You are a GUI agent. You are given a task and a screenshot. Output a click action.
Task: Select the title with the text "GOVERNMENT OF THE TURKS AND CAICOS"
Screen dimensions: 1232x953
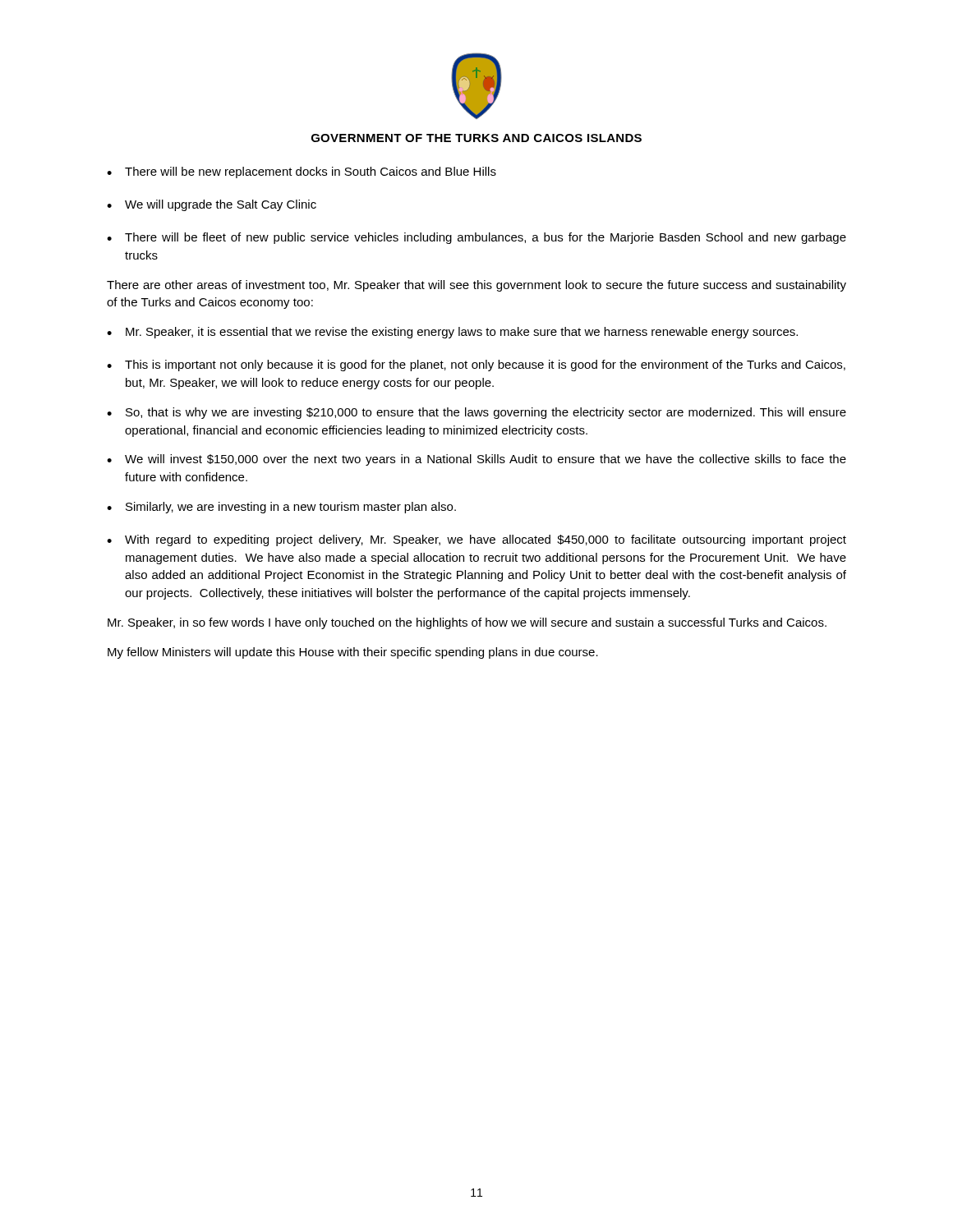pos(476,138)
